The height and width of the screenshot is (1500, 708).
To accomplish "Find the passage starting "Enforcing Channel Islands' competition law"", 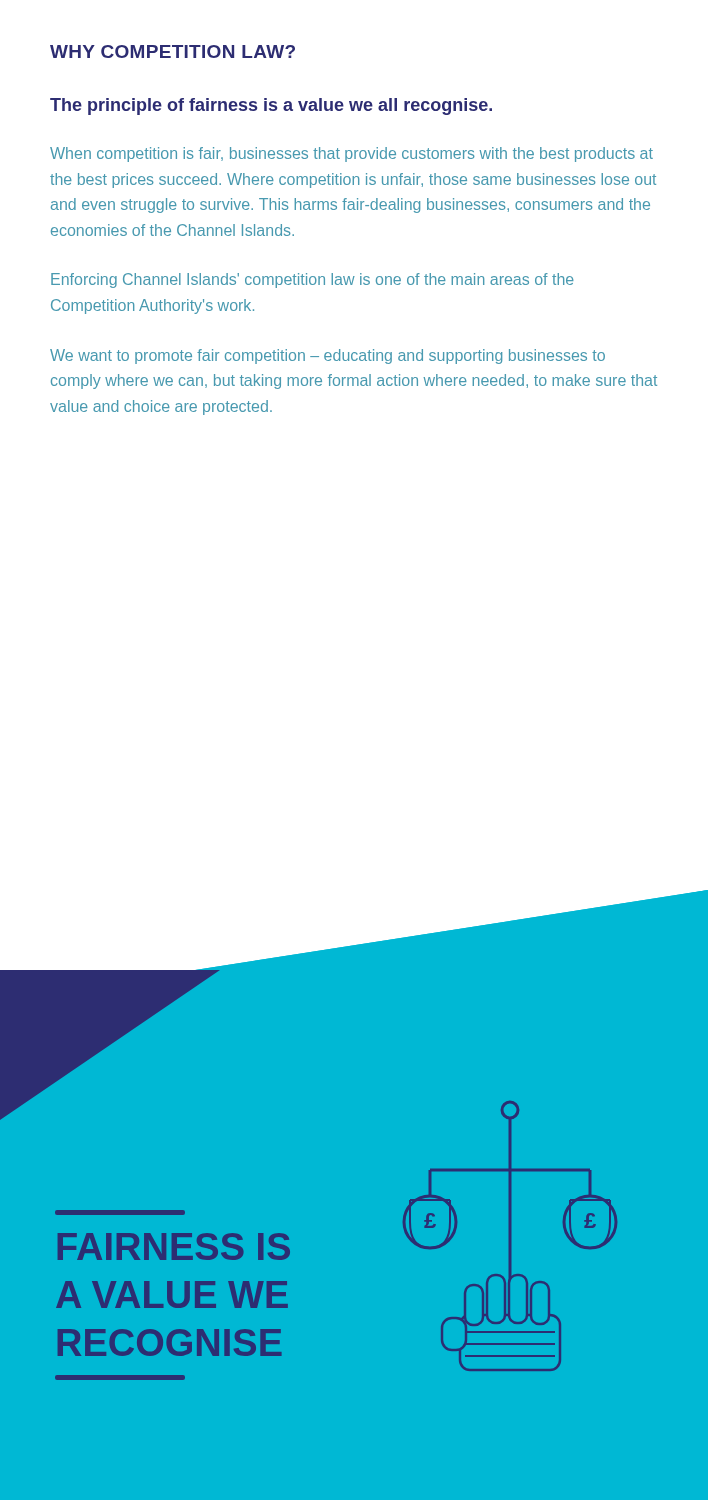I will 312,293.
